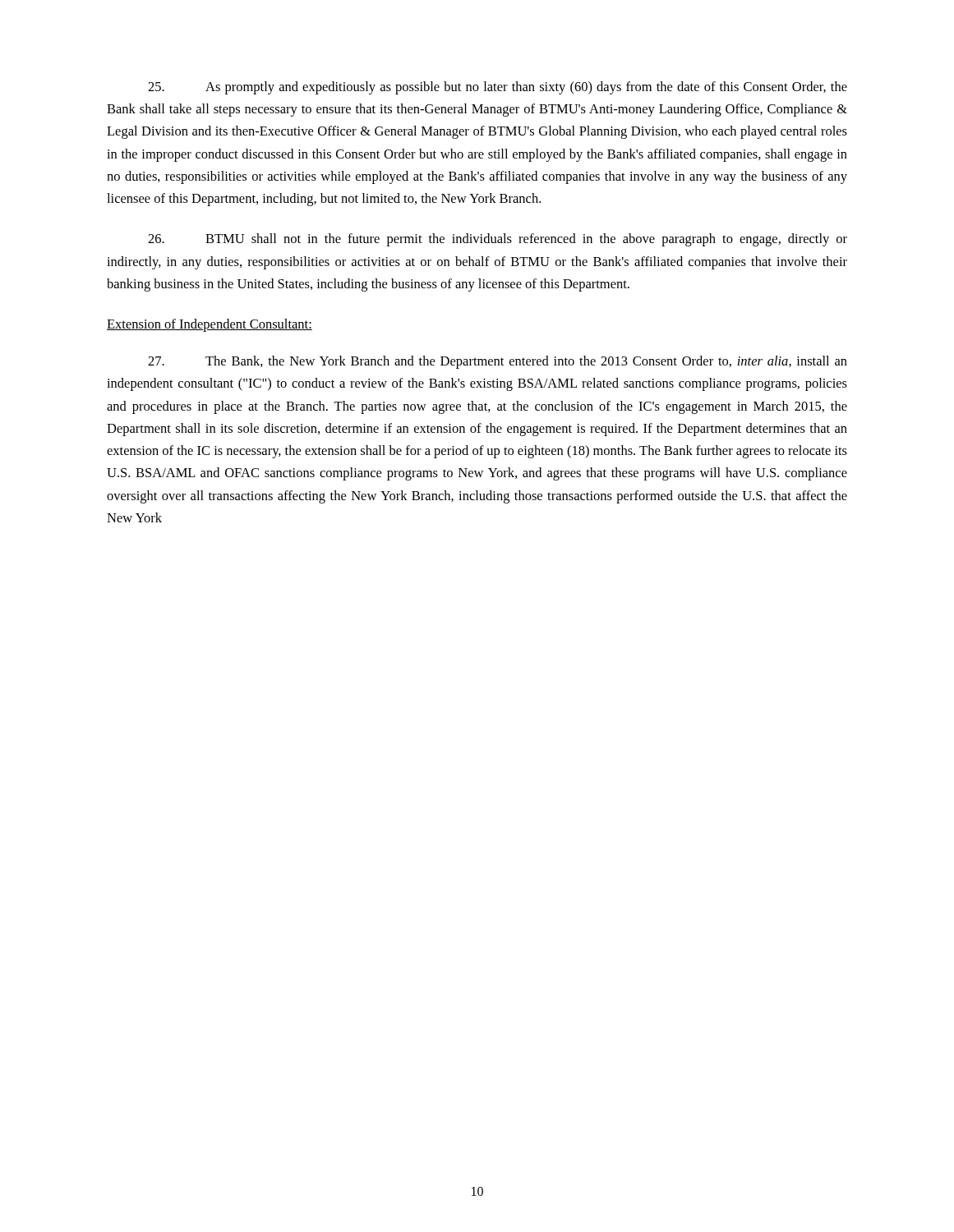Viewport: 954px width, 1232px height.
Task: Find the passage starting "The Bank, the New York Branch and"
Action: [x=477, y=438]
